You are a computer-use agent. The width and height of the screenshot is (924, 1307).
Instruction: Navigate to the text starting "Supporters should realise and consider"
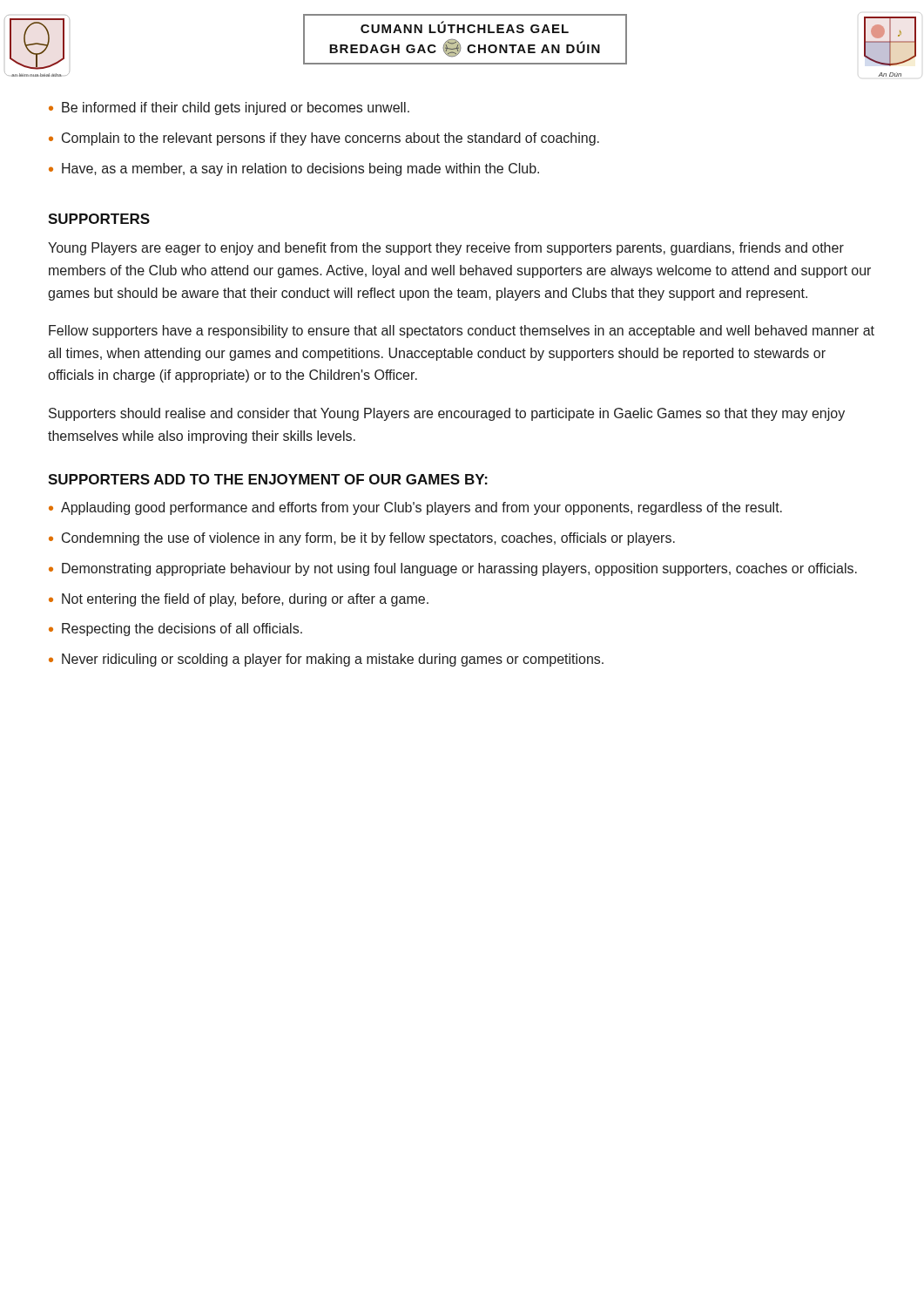446,425
